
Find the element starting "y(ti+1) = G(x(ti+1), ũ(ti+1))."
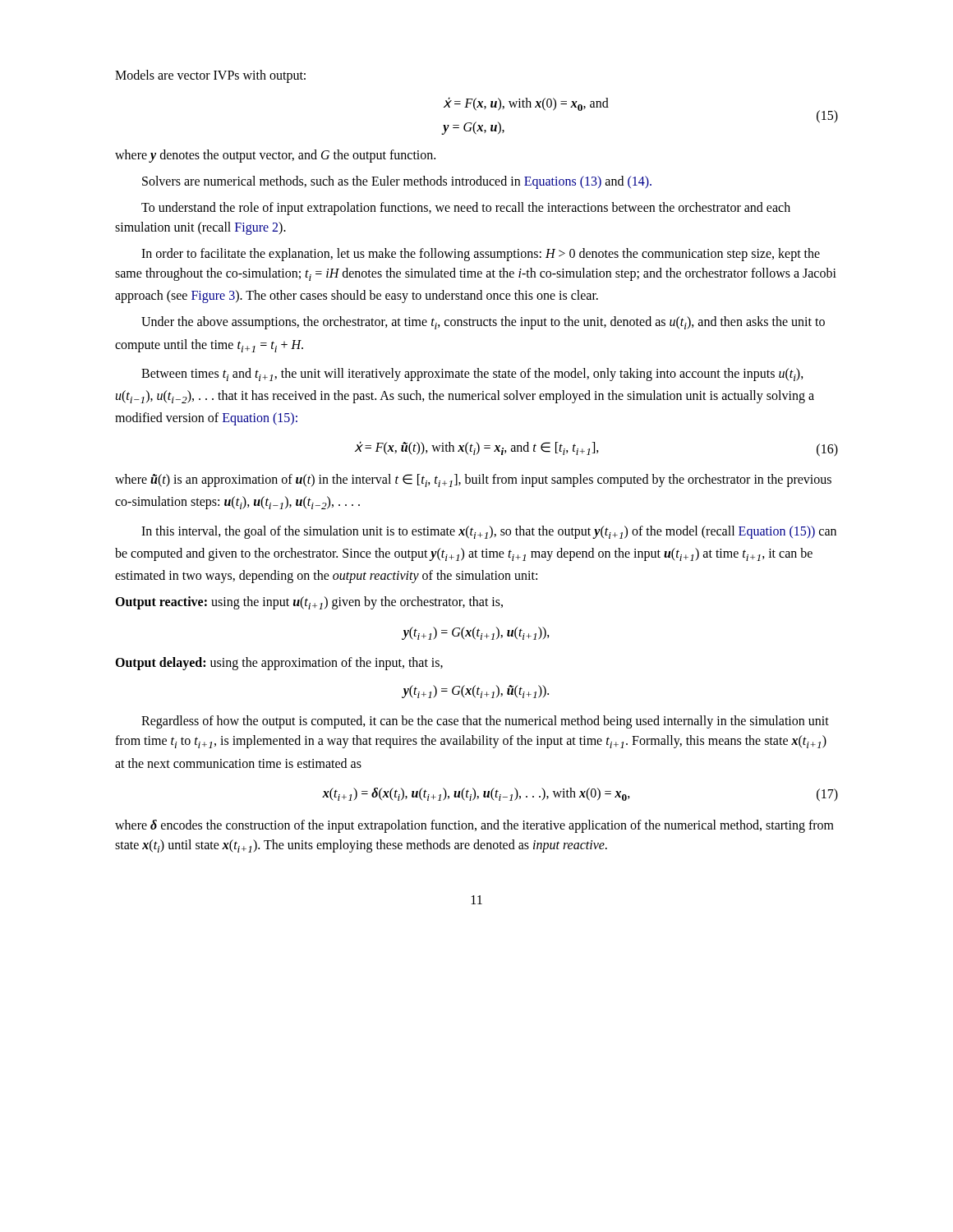tap(476, 692)
